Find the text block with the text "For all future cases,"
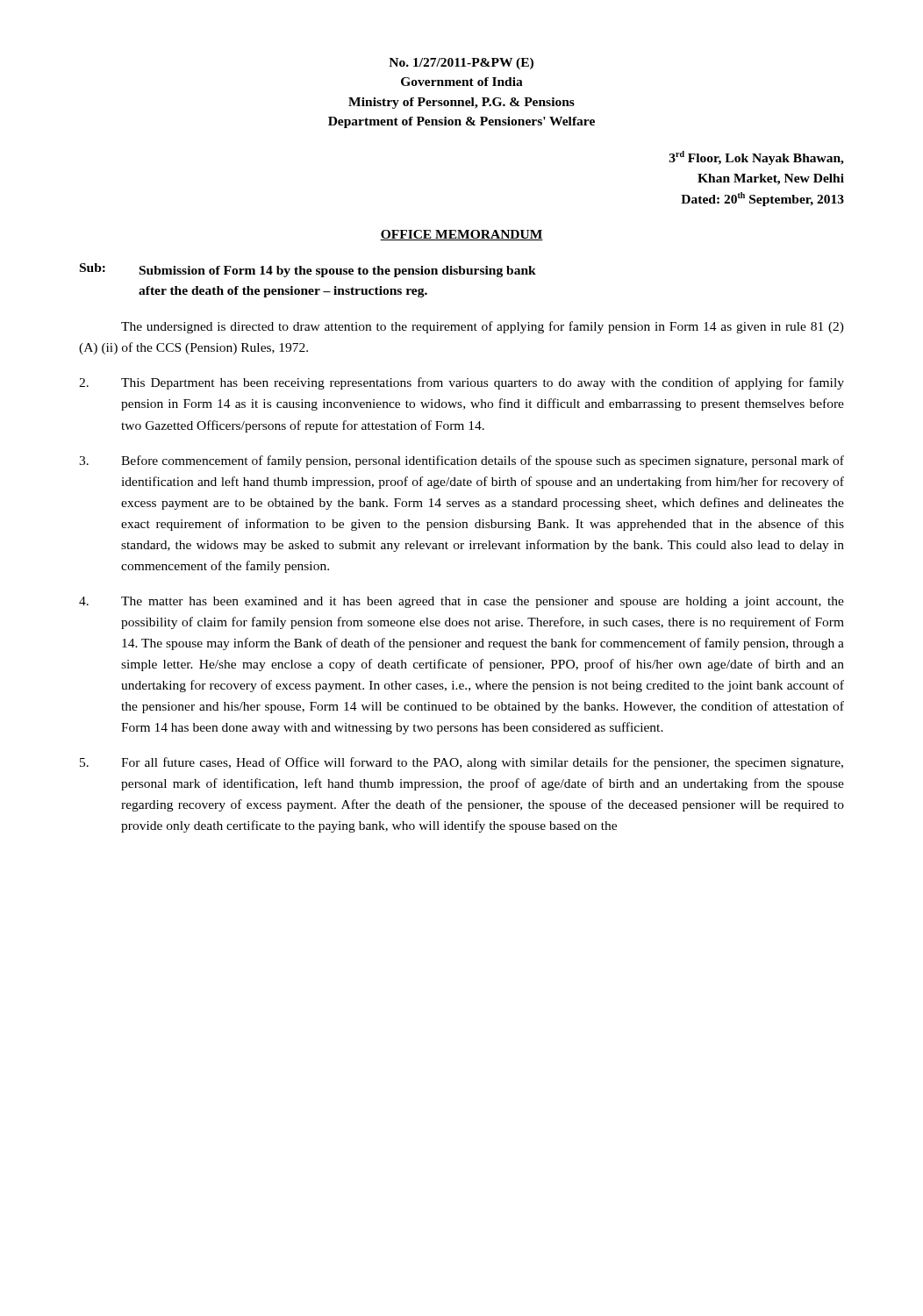 pos(462,794)
